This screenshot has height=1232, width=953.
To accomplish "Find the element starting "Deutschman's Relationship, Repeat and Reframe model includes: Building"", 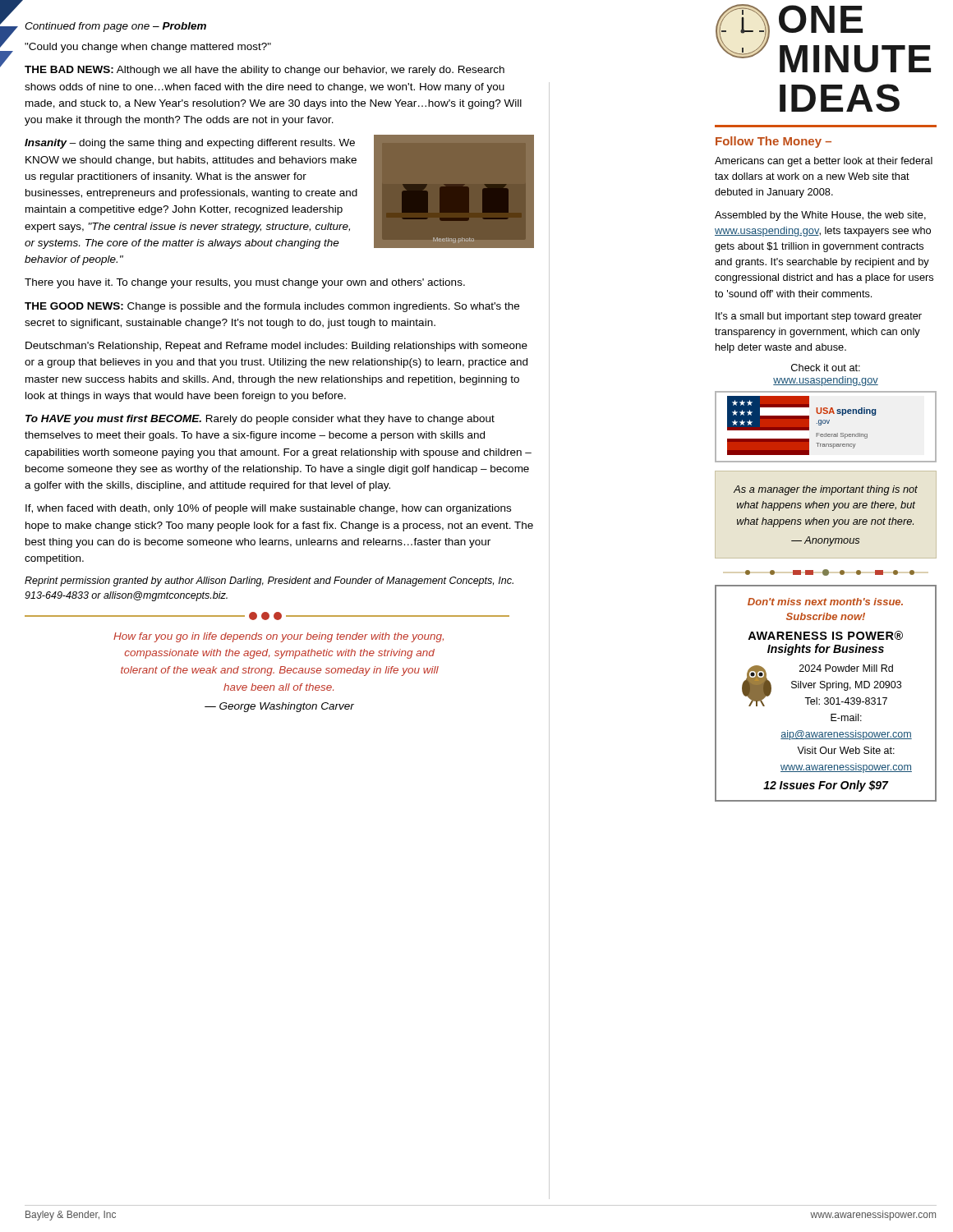I will pyautogui.click(x=277, y=370).
